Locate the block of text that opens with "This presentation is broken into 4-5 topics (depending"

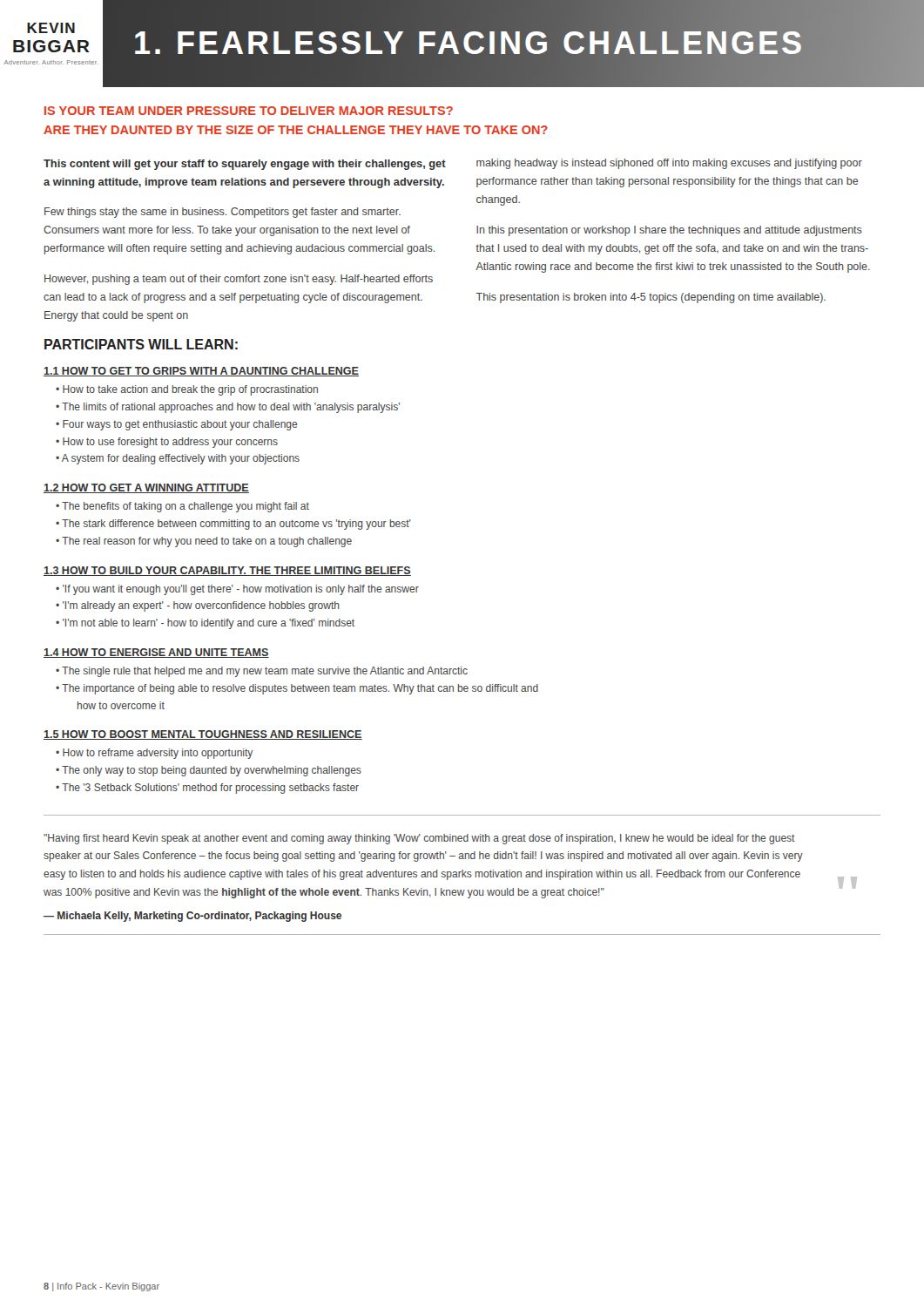tap(651, 297)
